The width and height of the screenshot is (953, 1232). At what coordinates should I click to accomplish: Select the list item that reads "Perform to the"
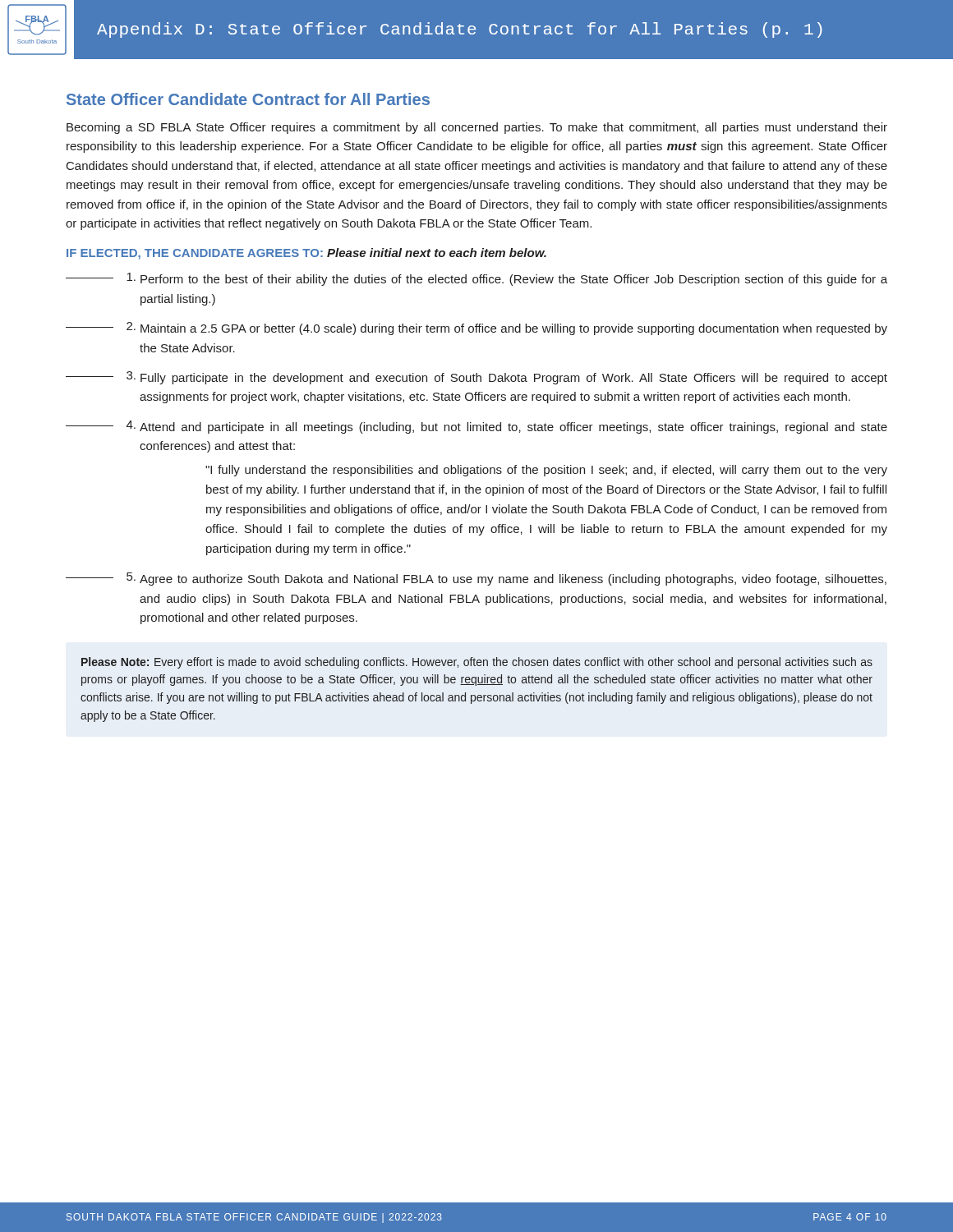click(476, 289)
